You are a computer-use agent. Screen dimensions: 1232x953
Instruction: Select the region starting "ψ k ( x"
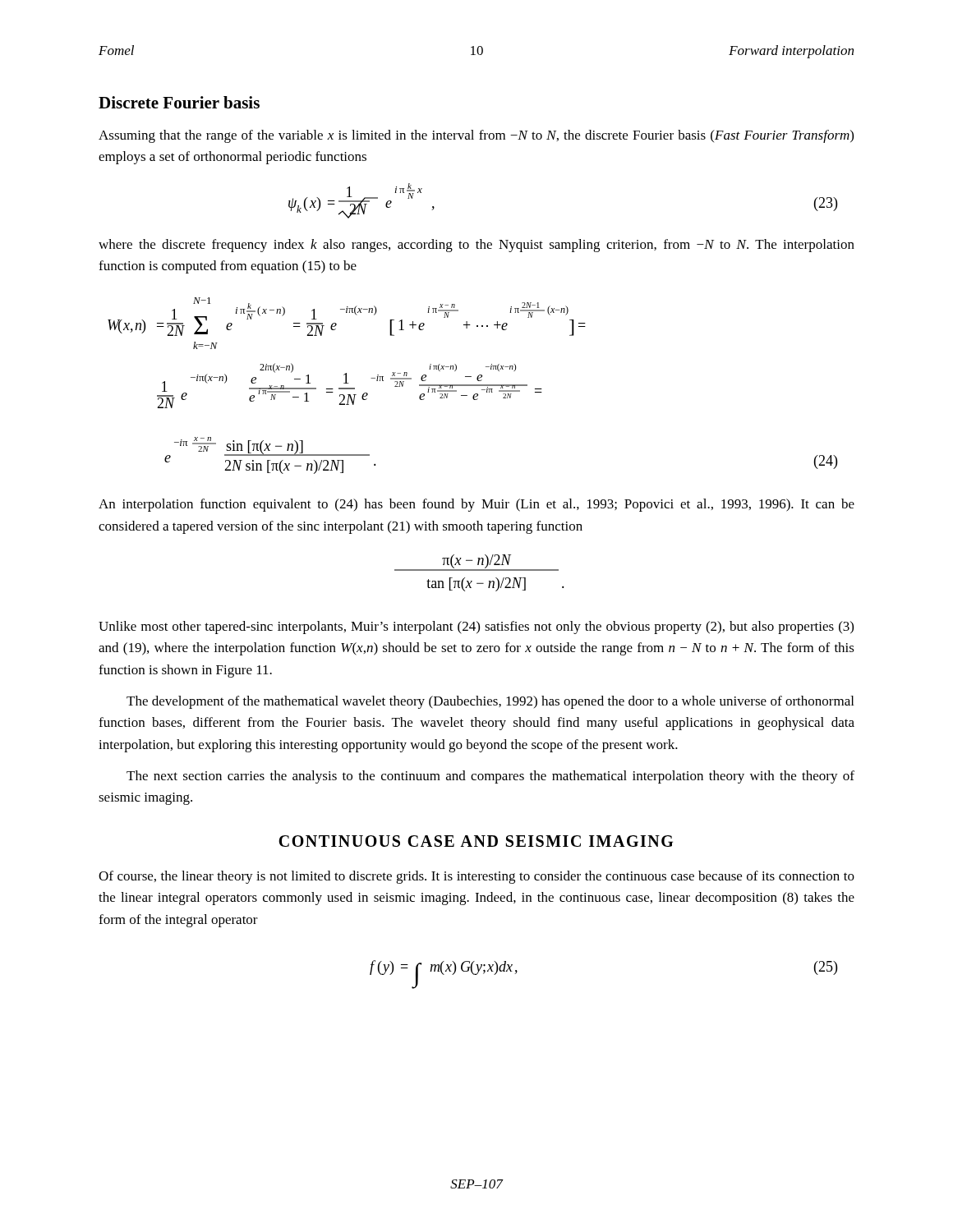pos(358,201)
